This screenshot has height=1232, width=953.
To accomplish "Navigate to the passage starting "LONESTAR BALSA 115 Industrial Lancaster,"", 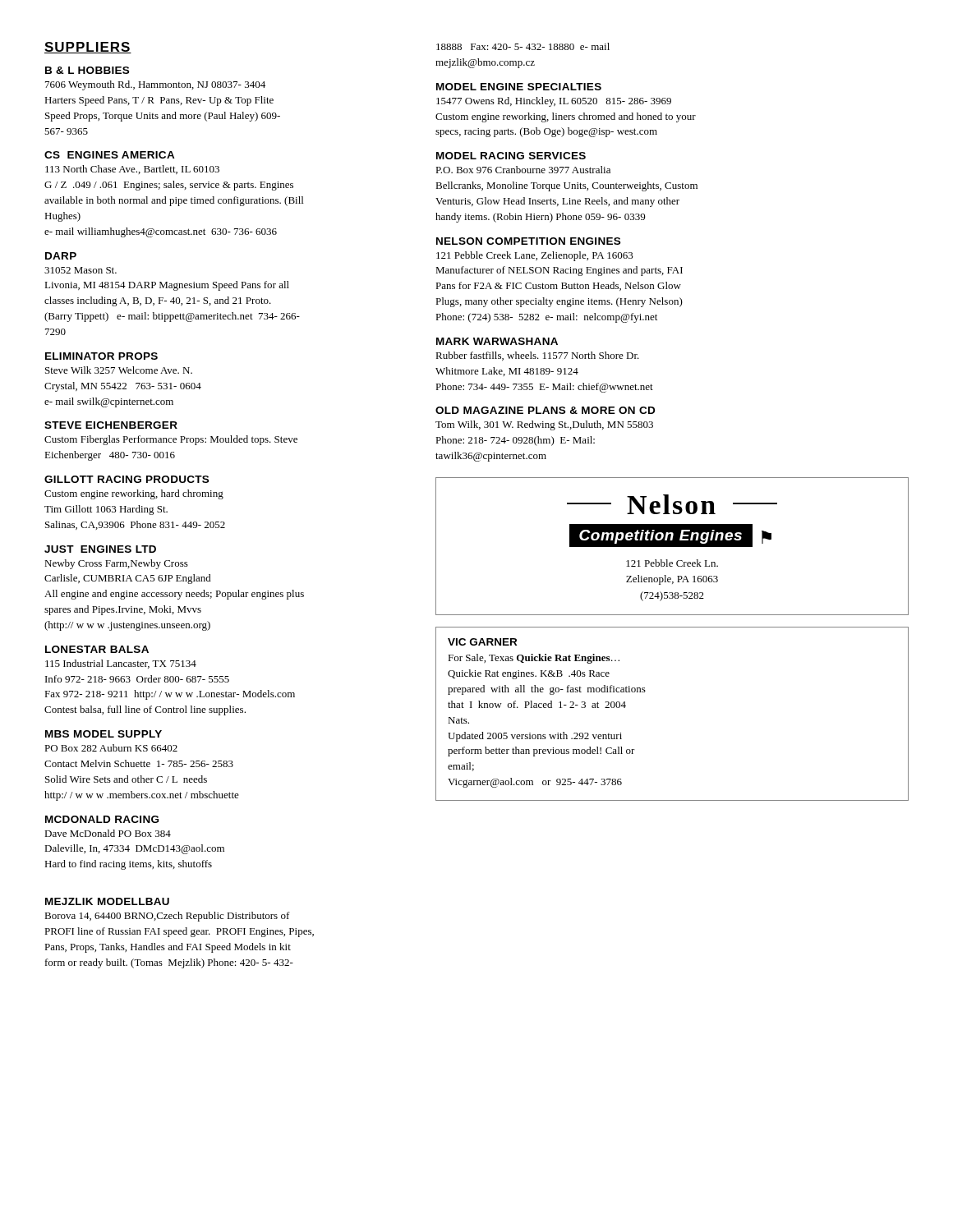I will pyautogui.click(x=225, y=680).
